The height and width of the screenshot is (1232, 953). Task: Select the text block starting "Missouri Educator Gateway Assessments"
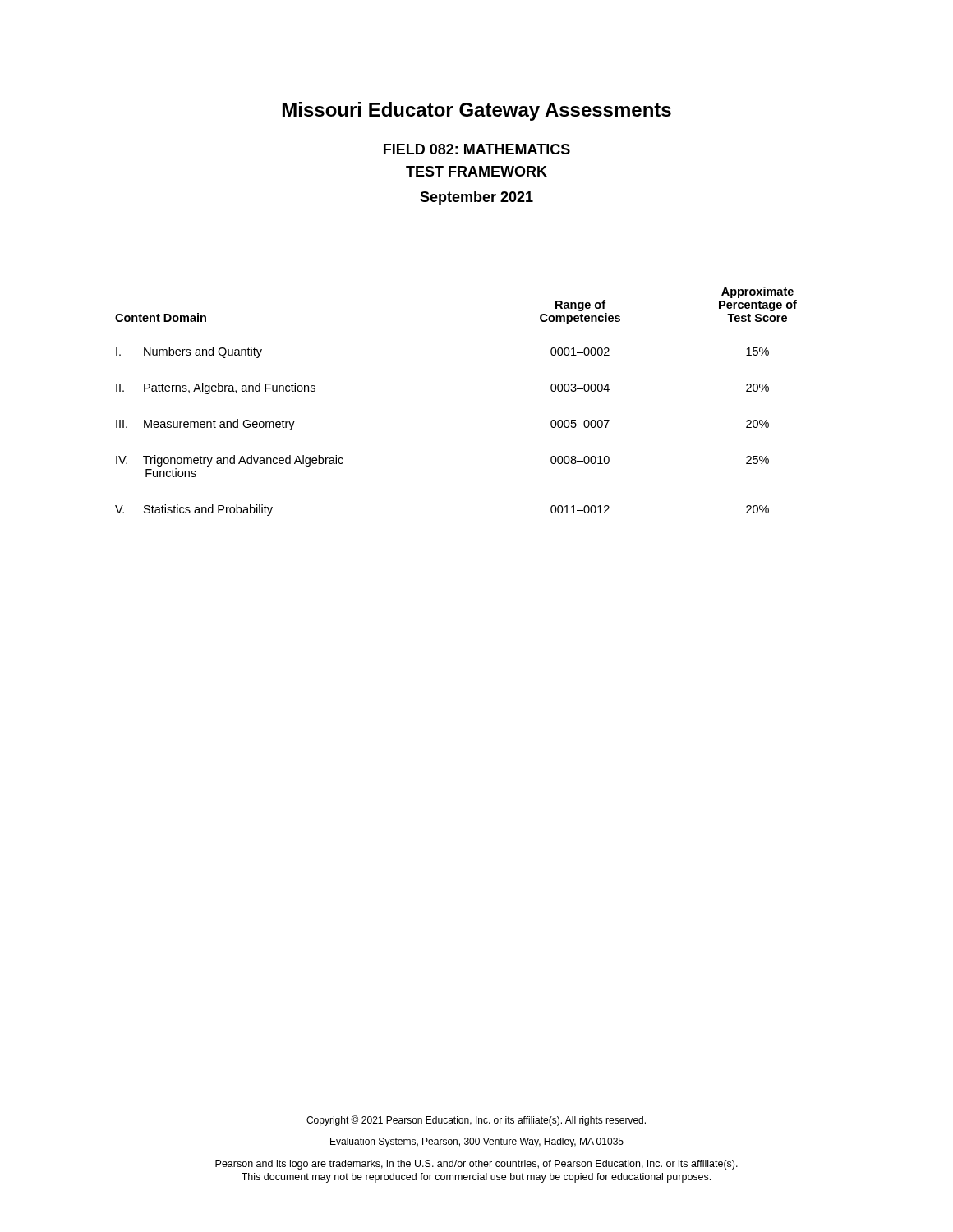[476, 110]
